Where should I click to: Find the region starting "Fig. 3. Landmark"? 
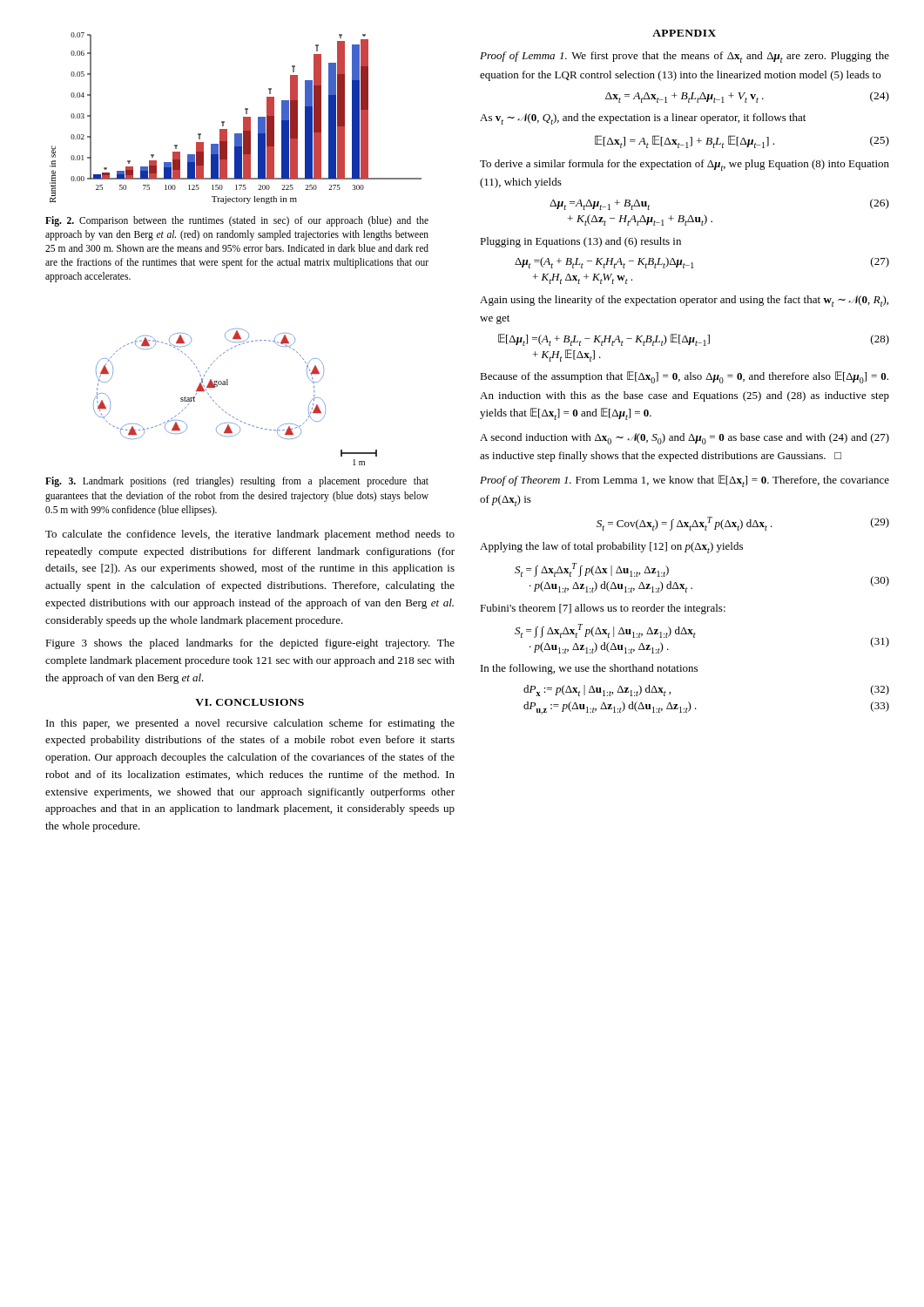pyautogui.click(x=237, y=495)
